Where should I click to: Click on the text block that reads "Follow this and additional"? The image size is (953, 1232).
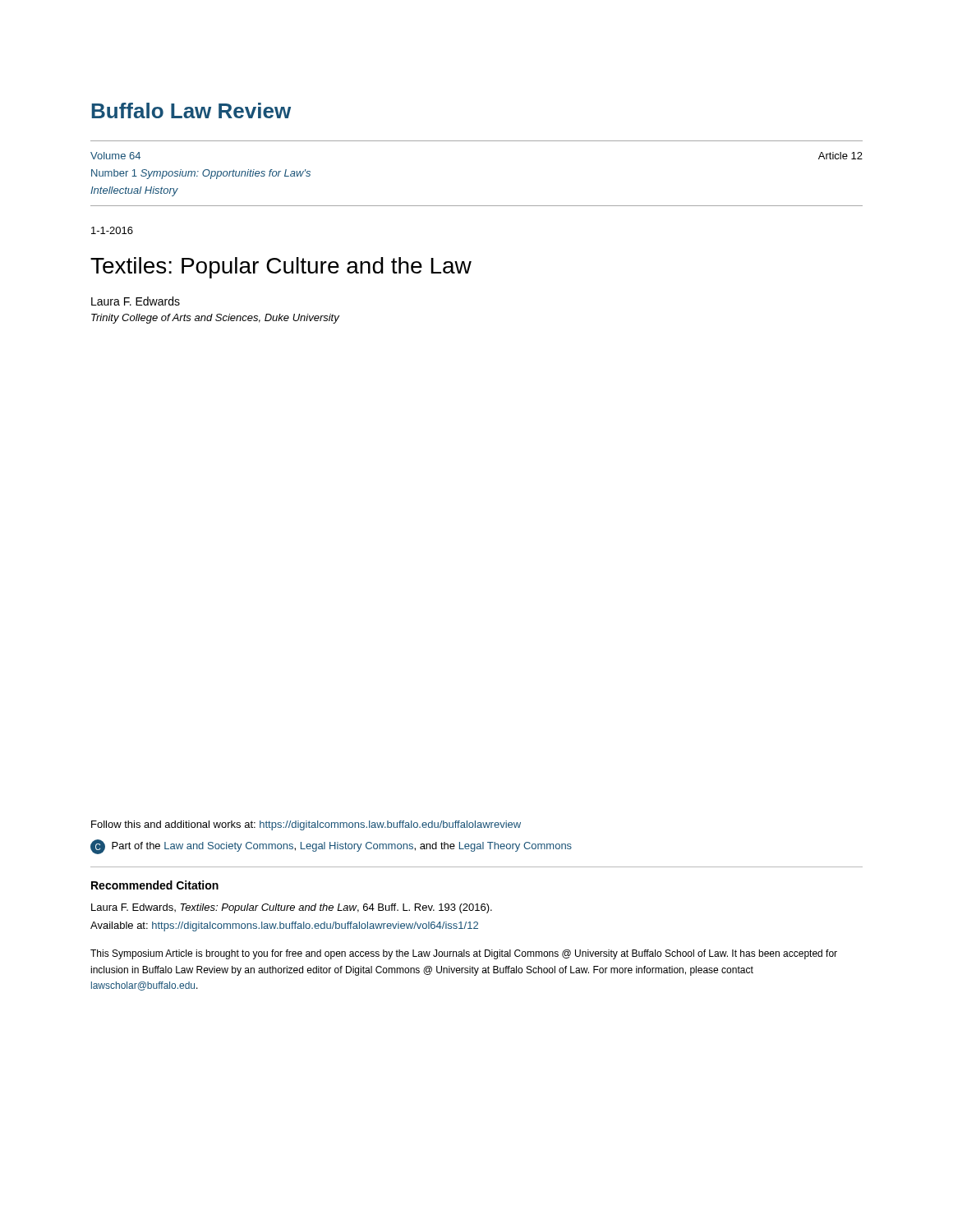(306, 824)
